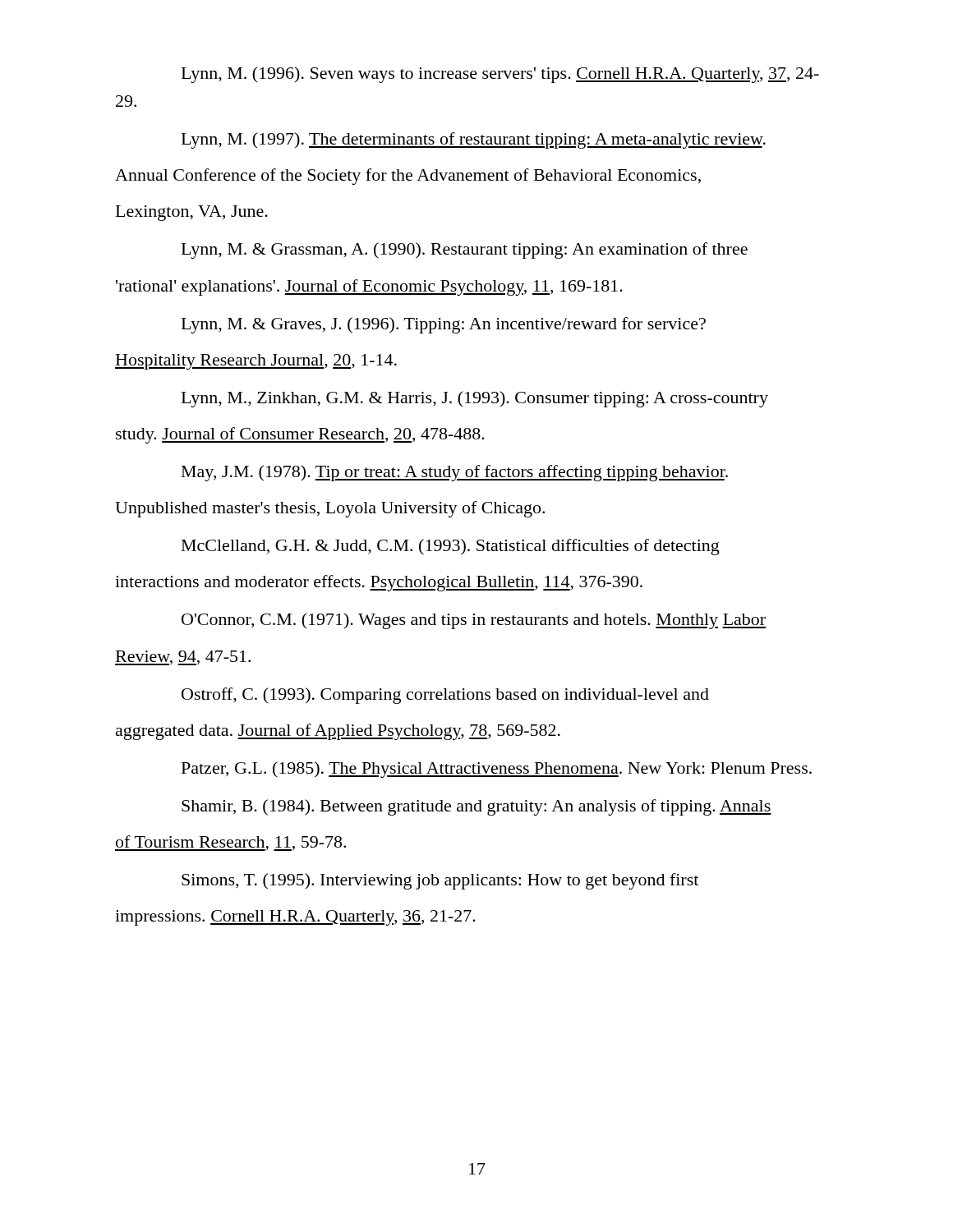Click the passage that begins "Shamir, B. (1984). Between gratitude and gratuity:"
953x1232 pixels.
tap(476, 807)
